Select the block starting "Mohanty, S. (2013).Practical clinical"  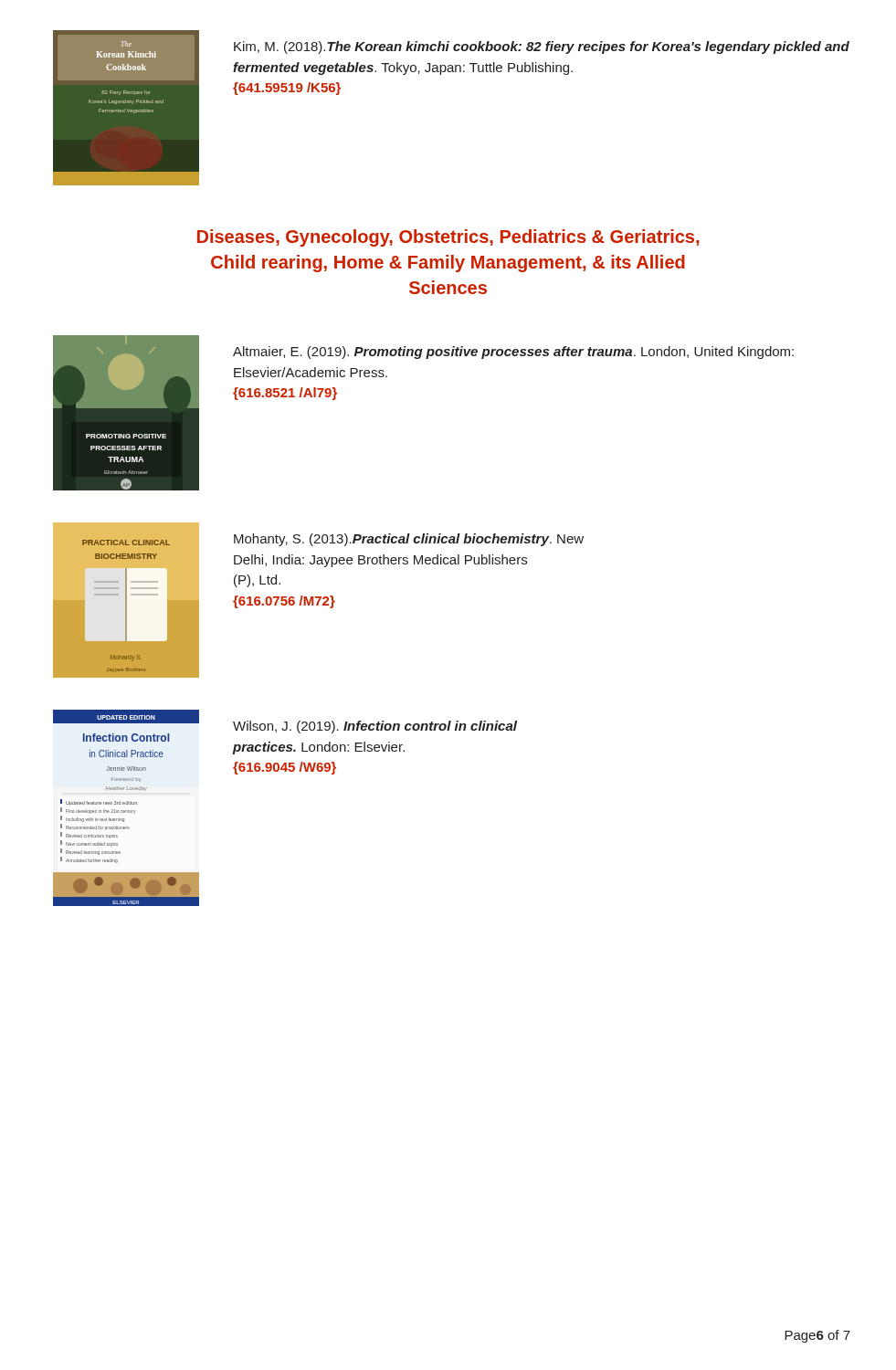[409, 540]
